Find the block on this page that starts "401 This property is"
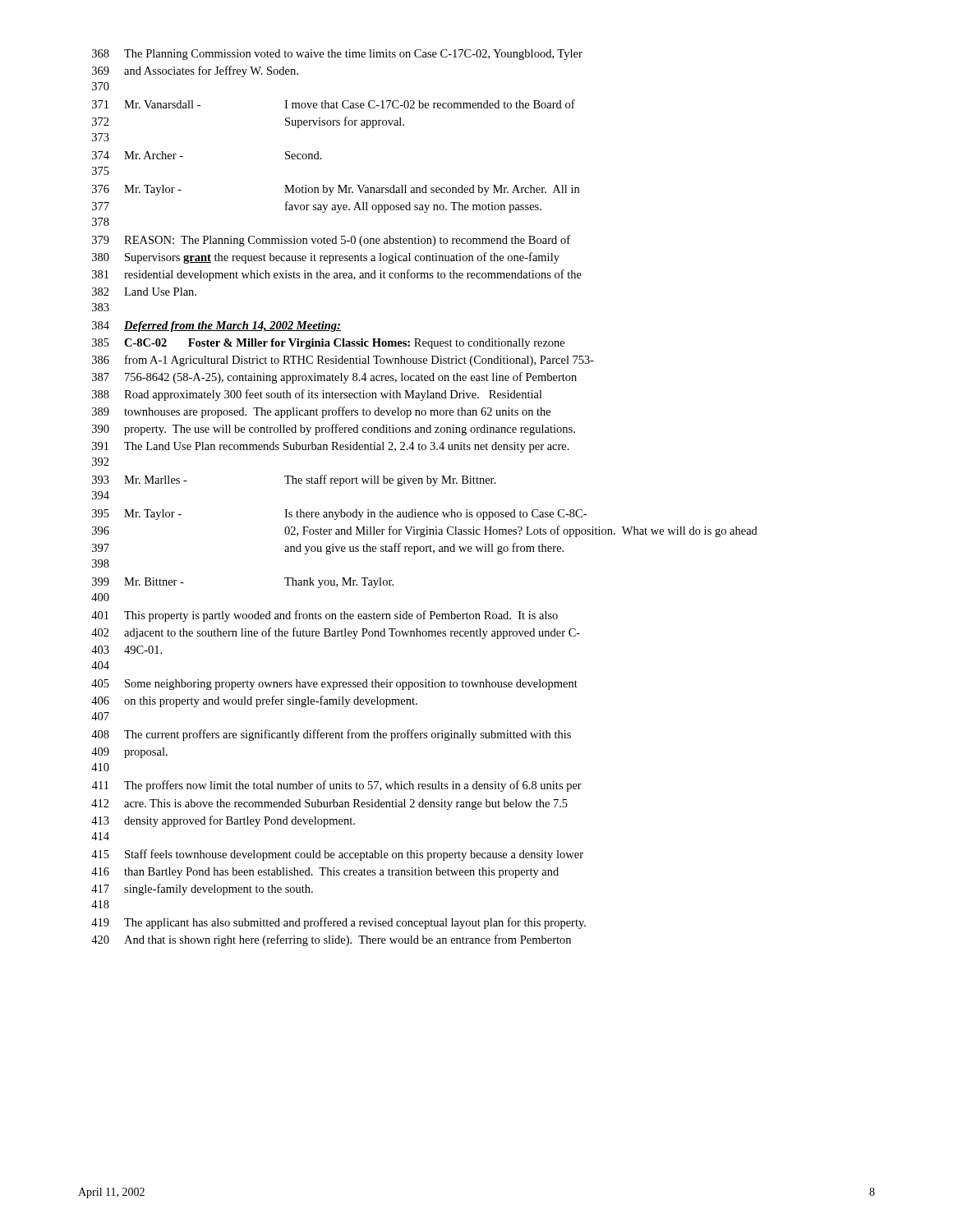 [476, 633]
